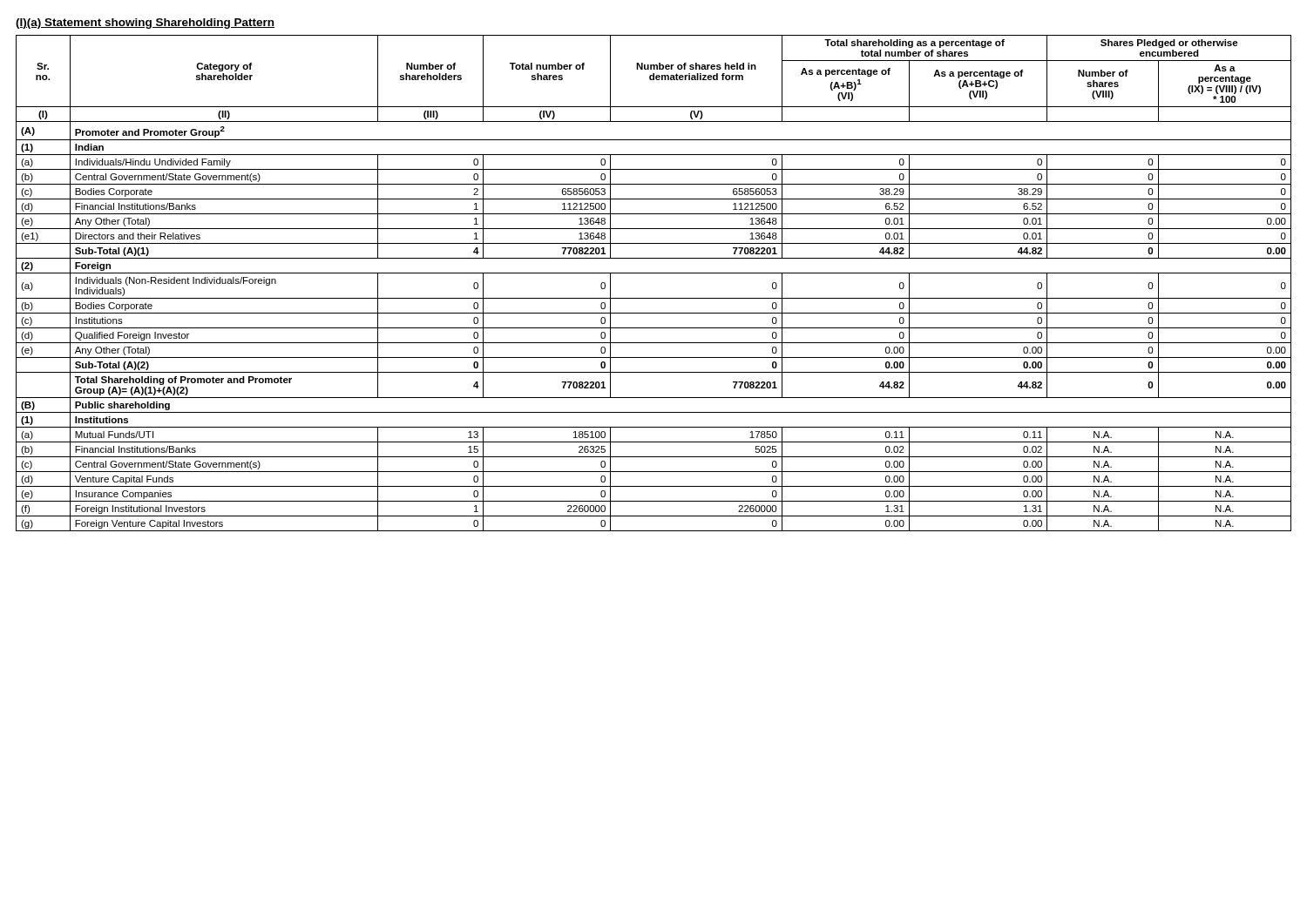Click on the block starting "(I)(a) Statement showing Shareholding Pattern"
1307x924 pixels.
[145, 22]
